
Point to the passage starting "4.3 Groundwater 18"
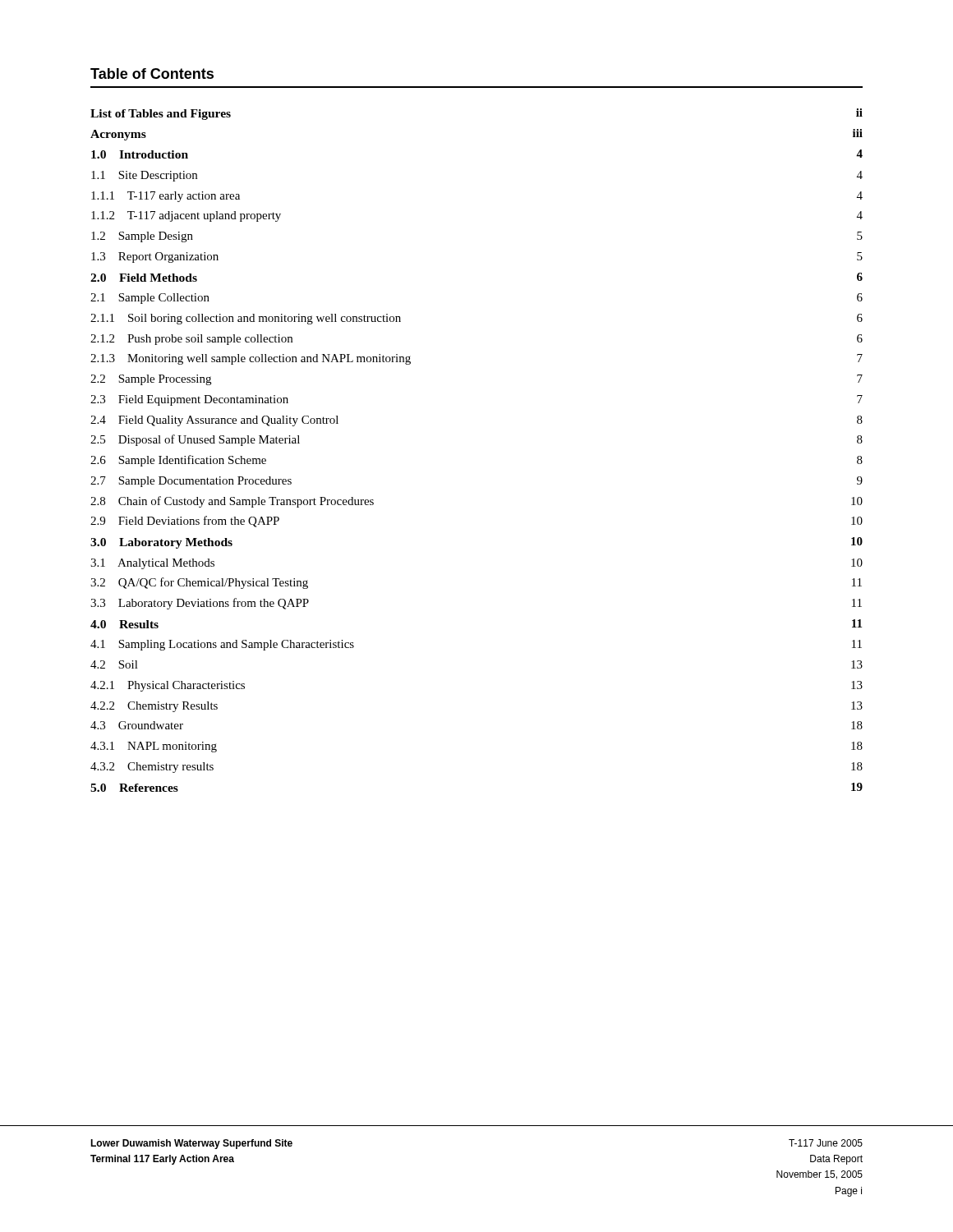150,726
